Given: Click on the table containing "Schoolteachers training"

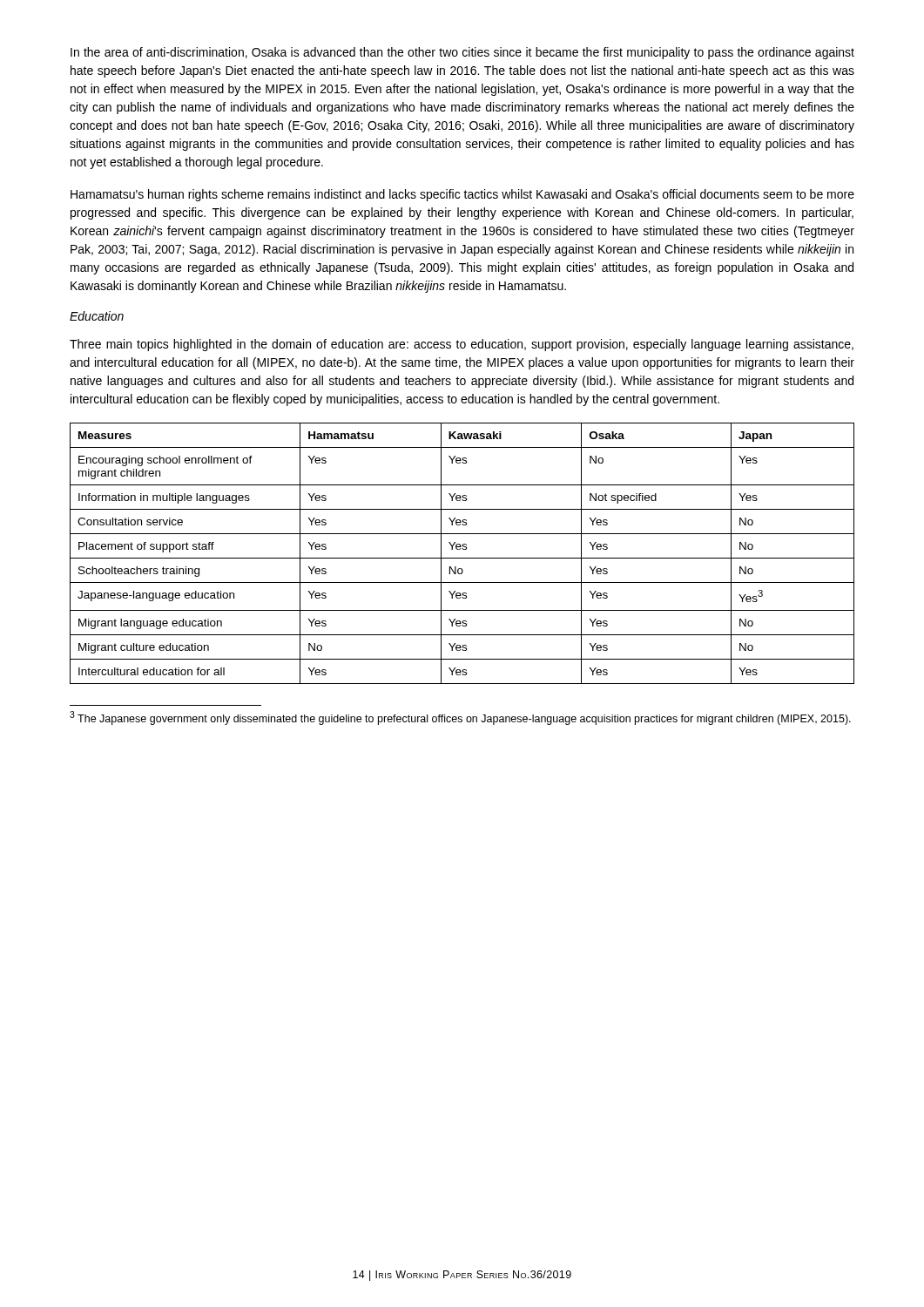Looking at the screenshot, I should click(x=462, y=553).
